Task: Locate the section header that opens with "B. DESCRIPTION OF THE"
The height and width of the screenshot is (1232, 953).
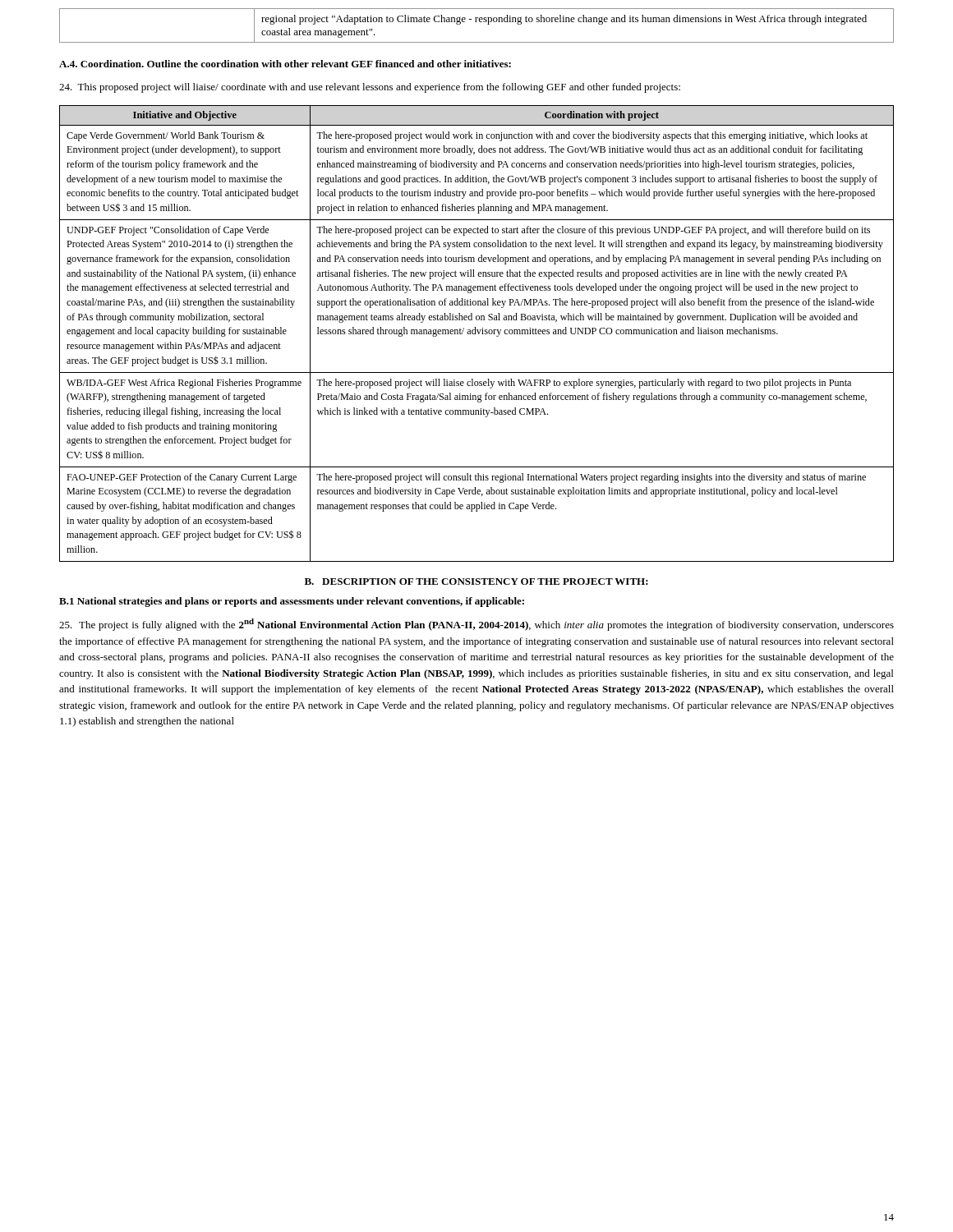Action: tap(476, 581)
